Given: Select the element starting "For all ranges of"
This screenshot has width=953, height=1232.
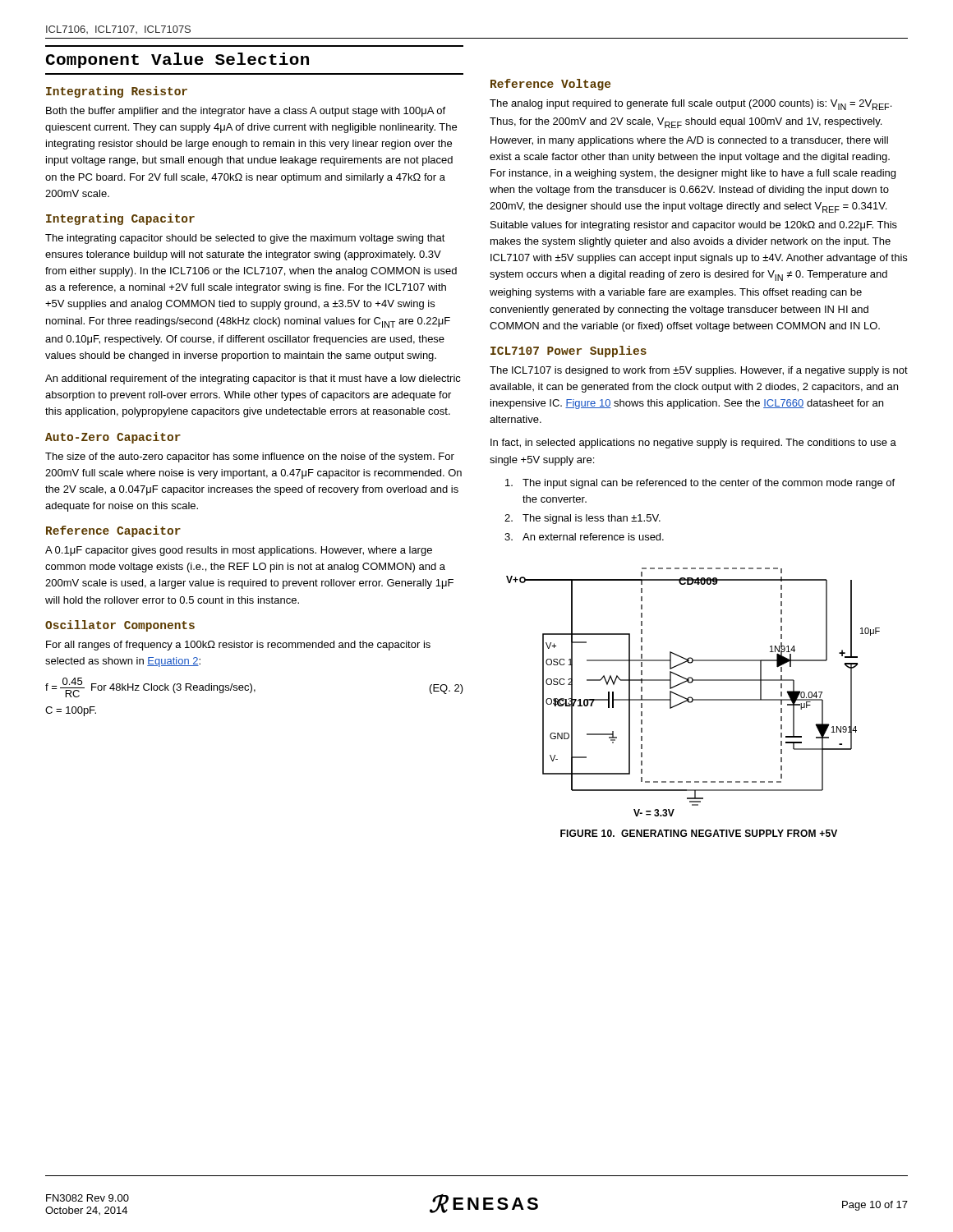Looking at the screenshot, I should [x=238, y=652].
